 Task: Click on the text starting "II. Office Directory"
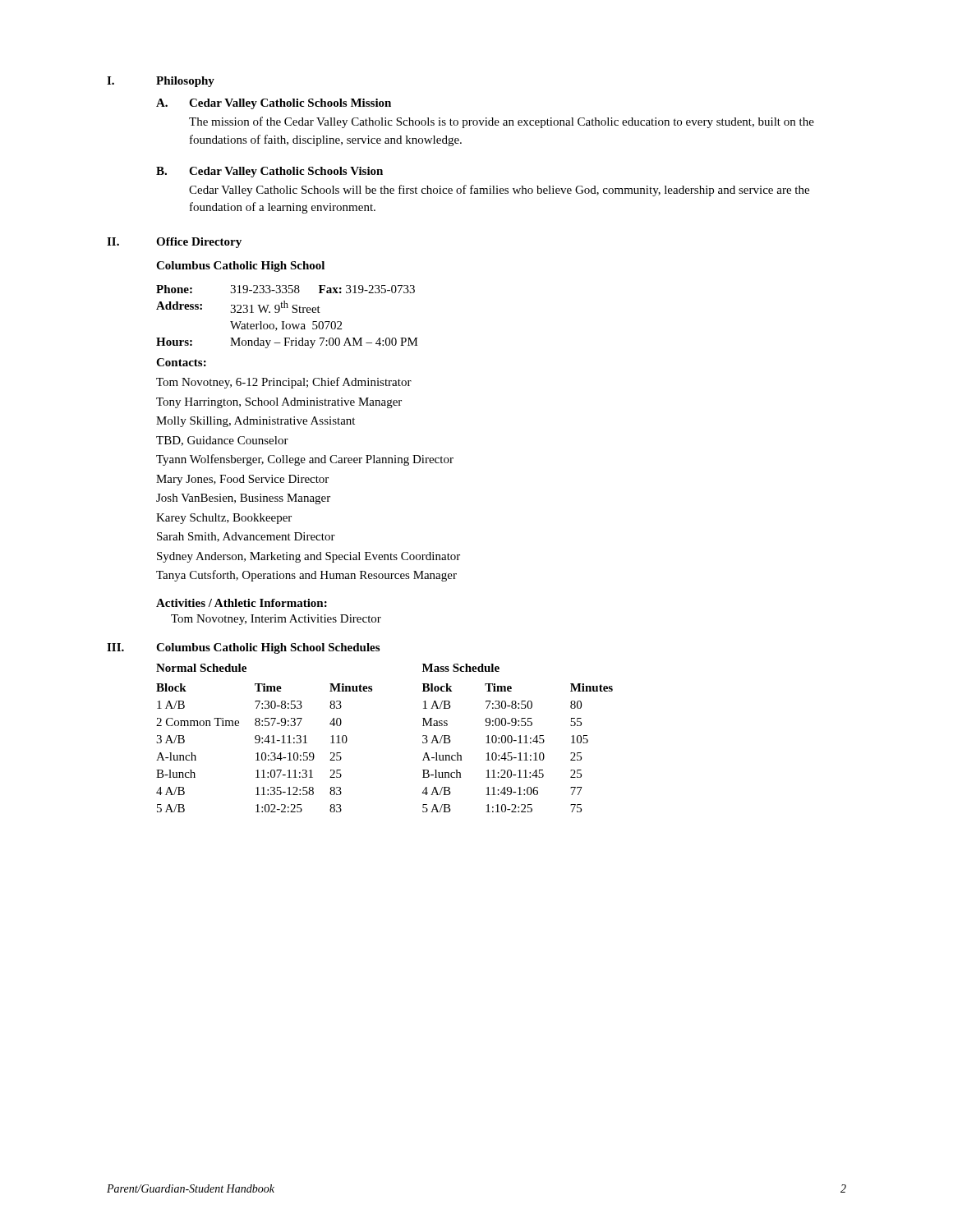click(174, 242)
